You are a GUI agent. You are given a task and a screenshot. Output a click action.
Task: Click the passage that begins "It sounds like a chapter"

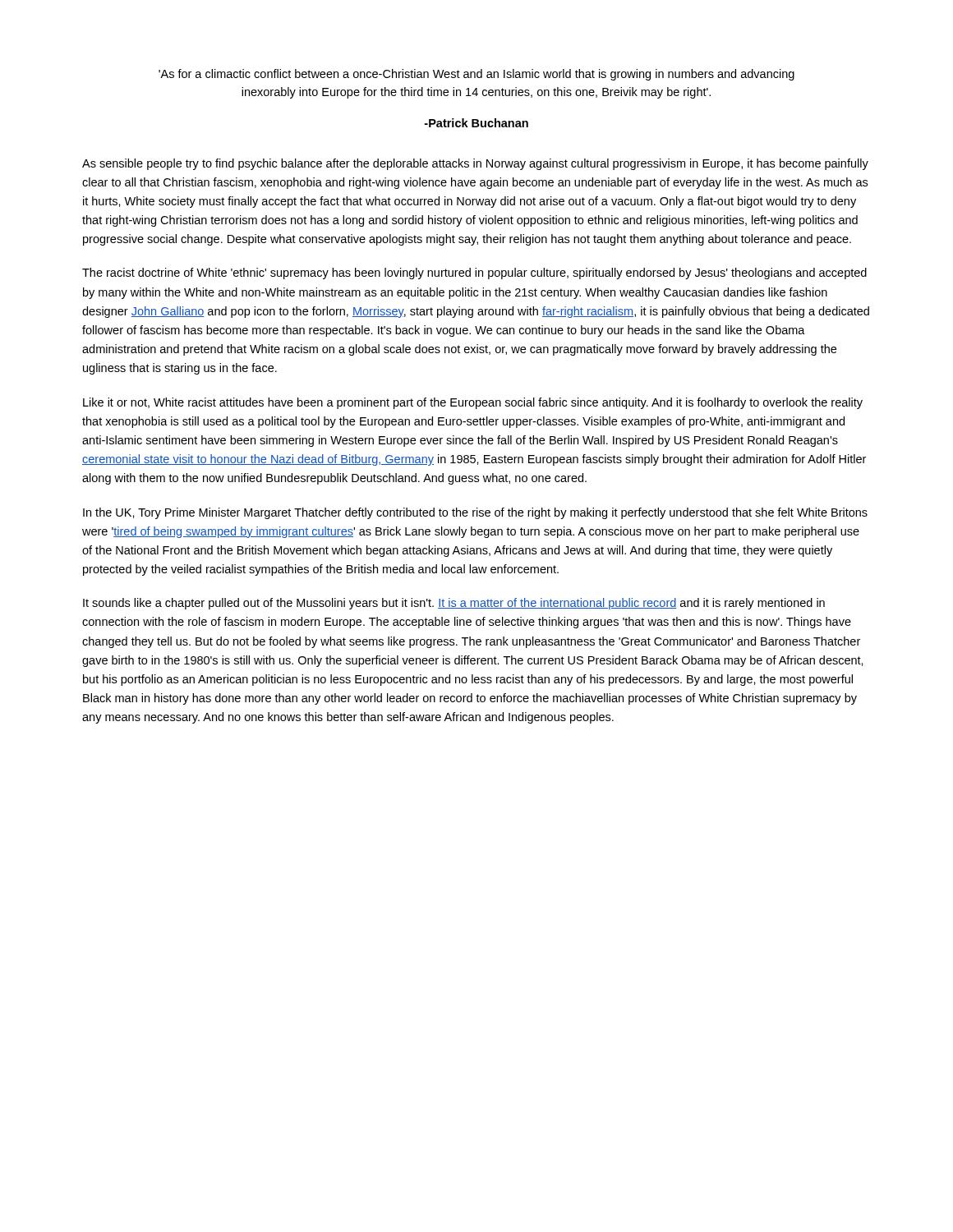point(473,660)
